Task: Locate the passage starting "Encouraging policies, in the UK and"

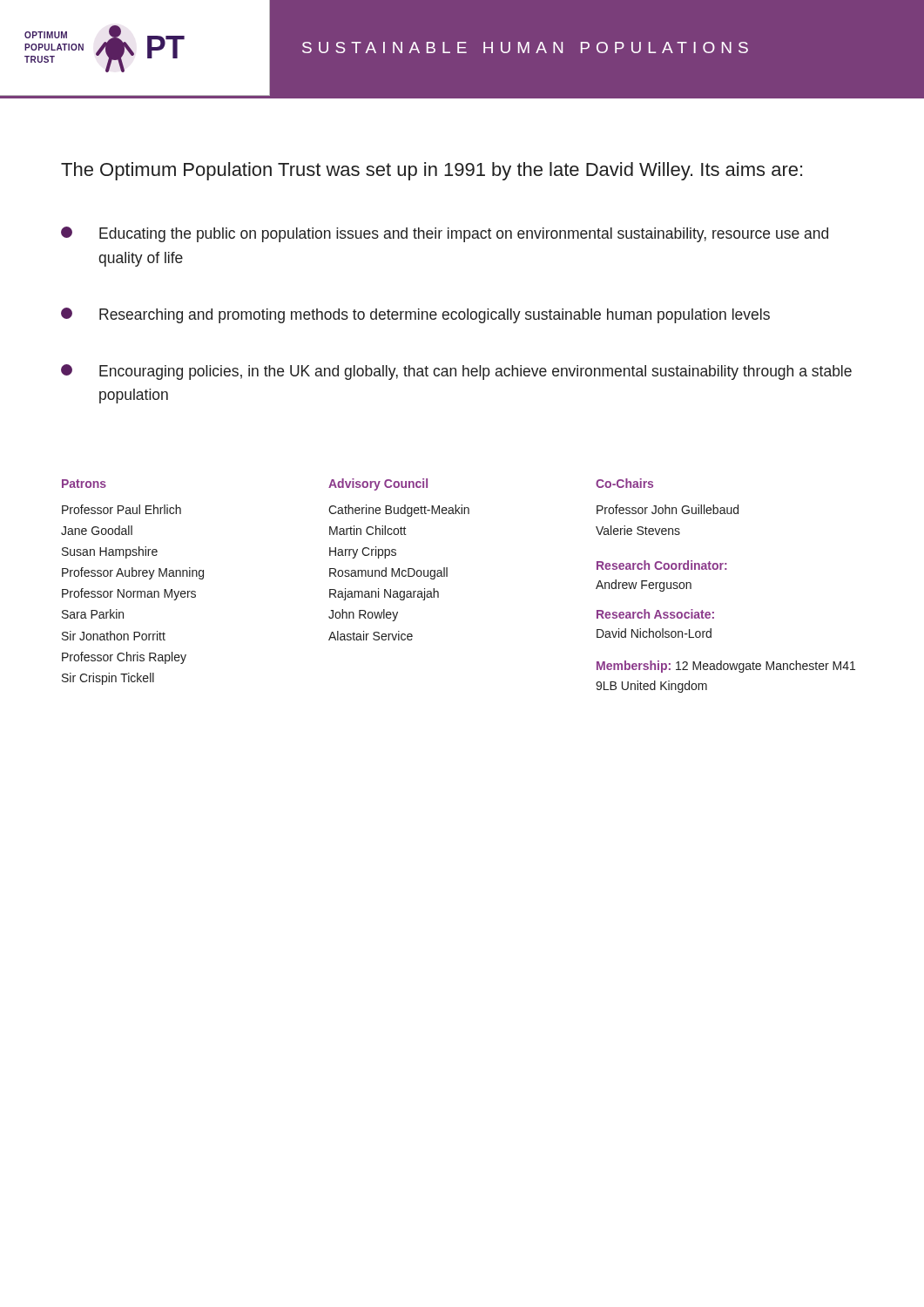Action: [462, 383]
